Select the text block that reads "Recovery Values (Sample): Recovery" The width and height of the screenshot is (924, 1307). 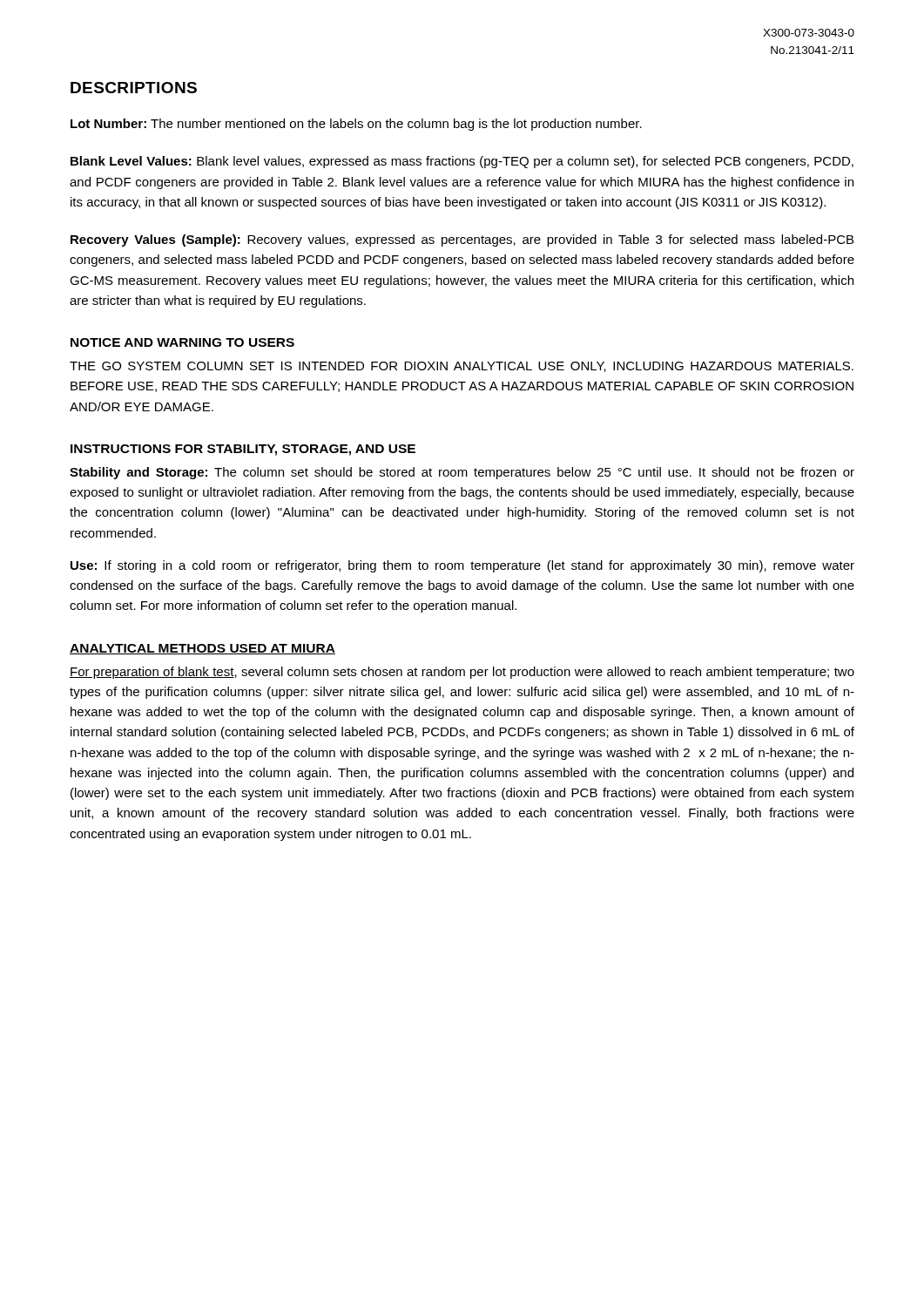pos(462,270)
